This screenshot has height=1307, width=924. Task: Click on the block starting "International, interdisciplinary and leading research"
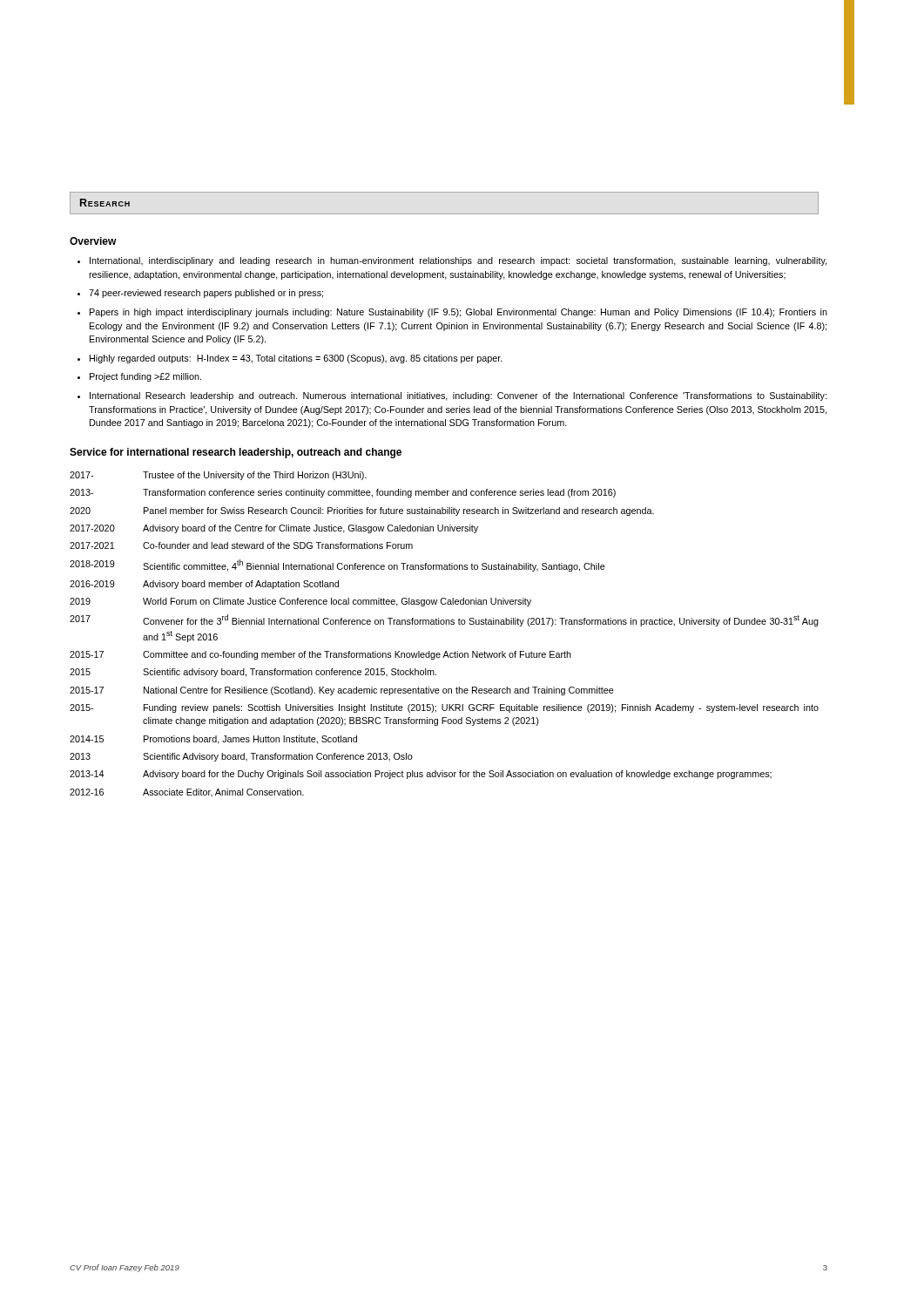click(x=449, y=268)
